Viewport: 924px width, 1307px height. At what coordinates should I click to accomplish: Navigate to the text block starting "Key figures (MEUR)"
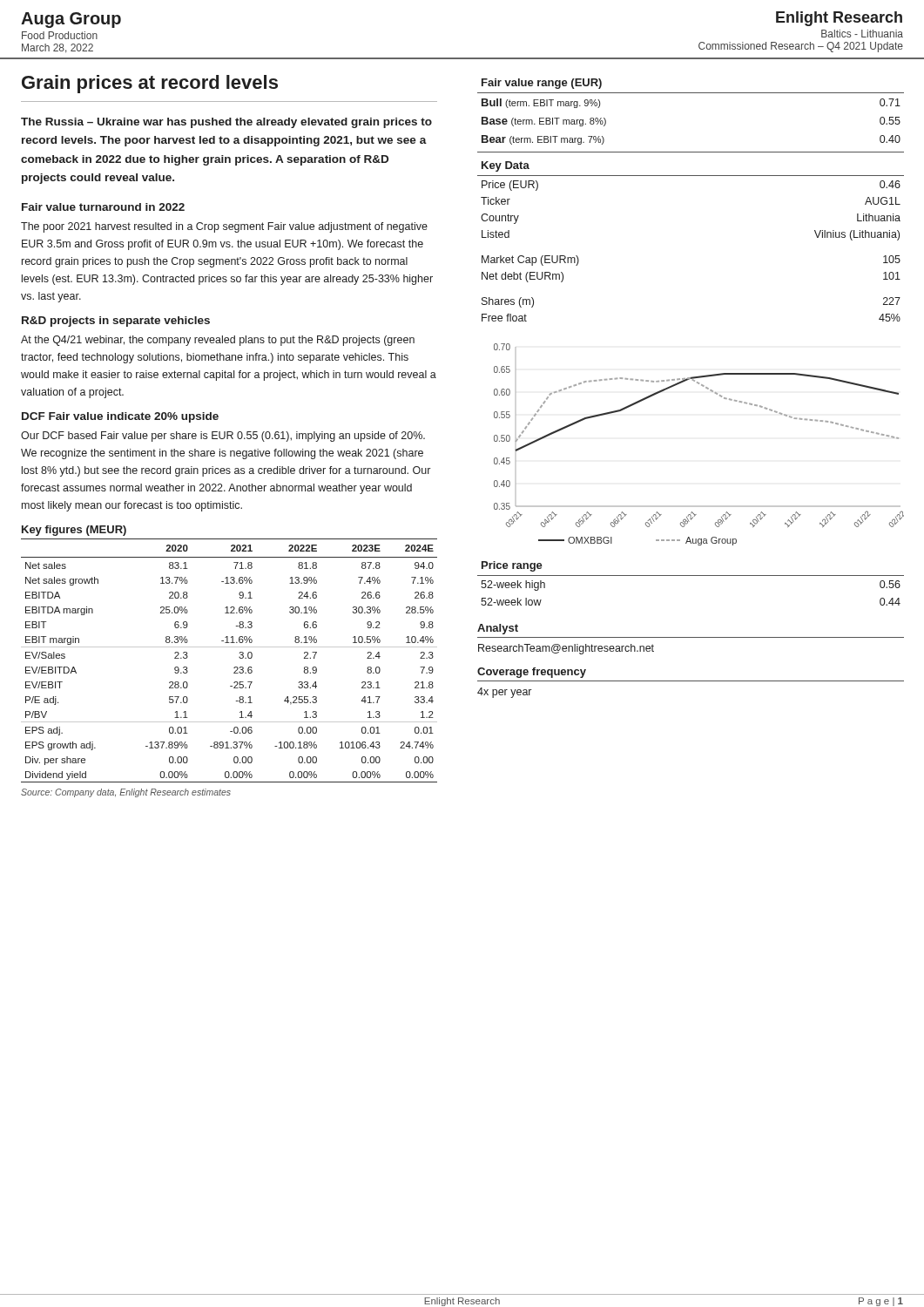click(x=74, y=530)
